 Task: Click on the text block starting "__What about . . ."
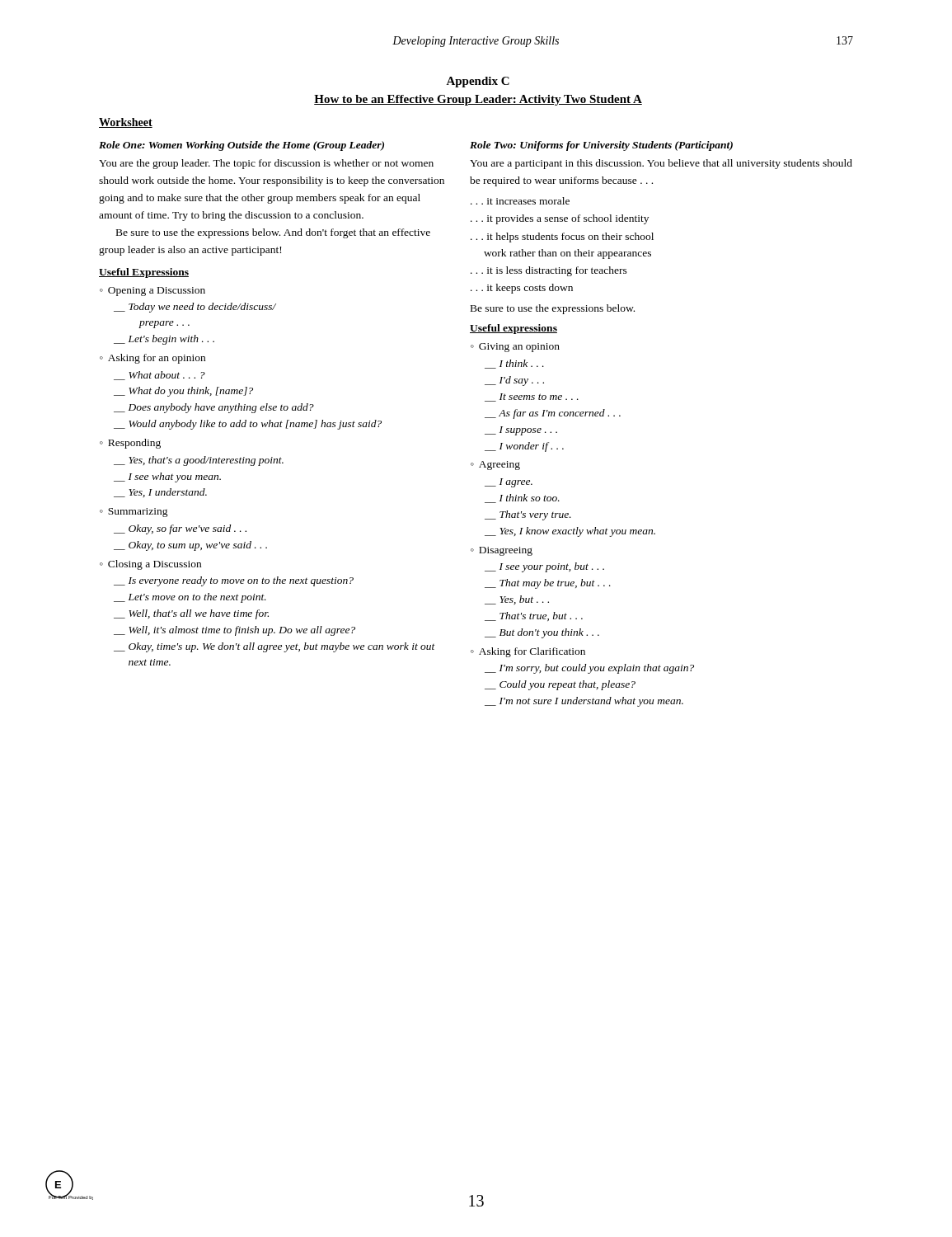[159, 375]
